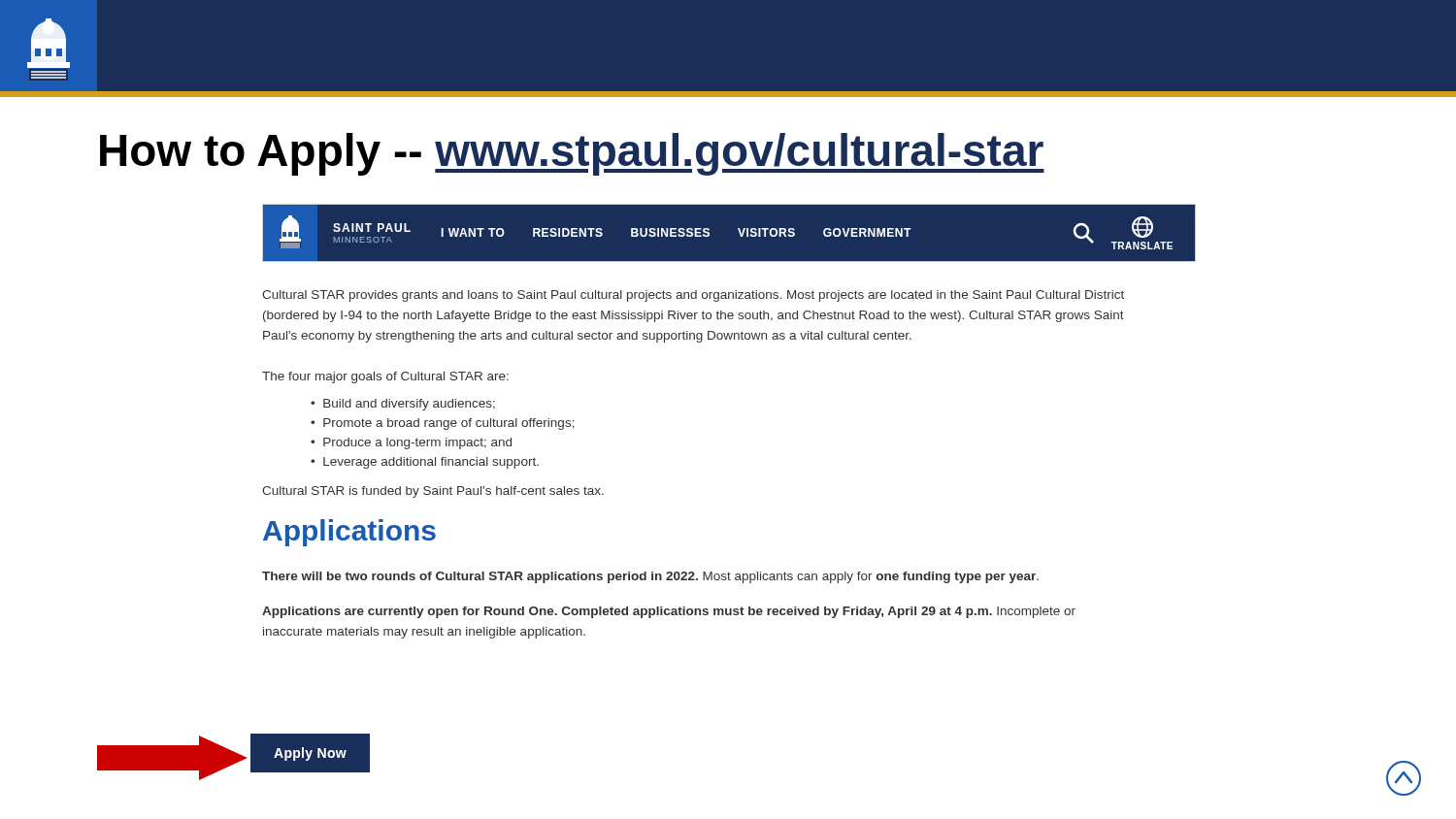The width and height of the screenshot is (1456, 819).
Task: Find the block on this page that starts "• Promote a"
Action: pos(443,423)
